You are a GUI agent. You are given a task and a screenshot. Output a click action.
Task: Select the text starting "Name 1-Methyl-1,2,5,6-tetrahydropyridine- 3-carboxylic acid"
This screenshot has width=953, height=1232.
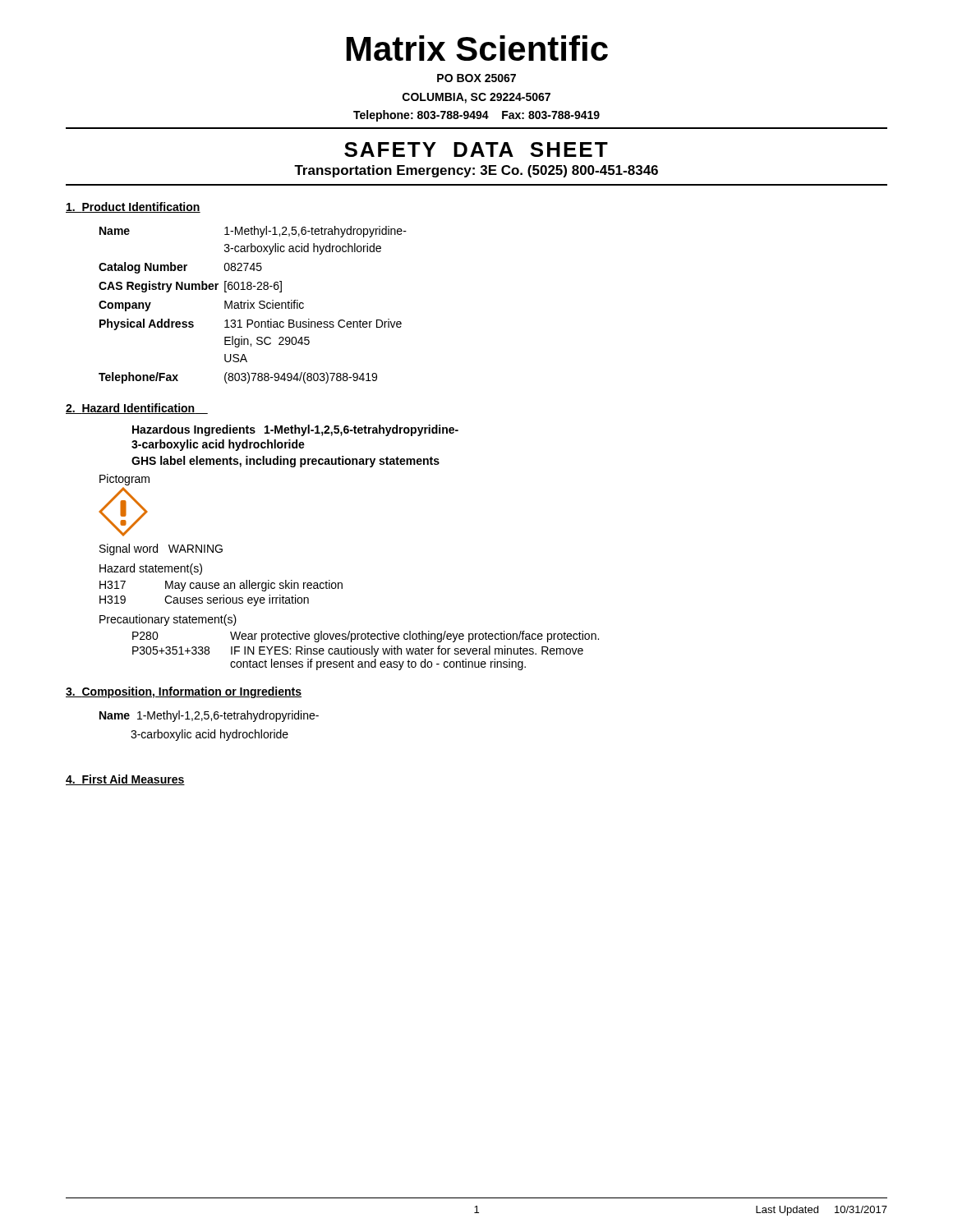click(x=209, y=725)
